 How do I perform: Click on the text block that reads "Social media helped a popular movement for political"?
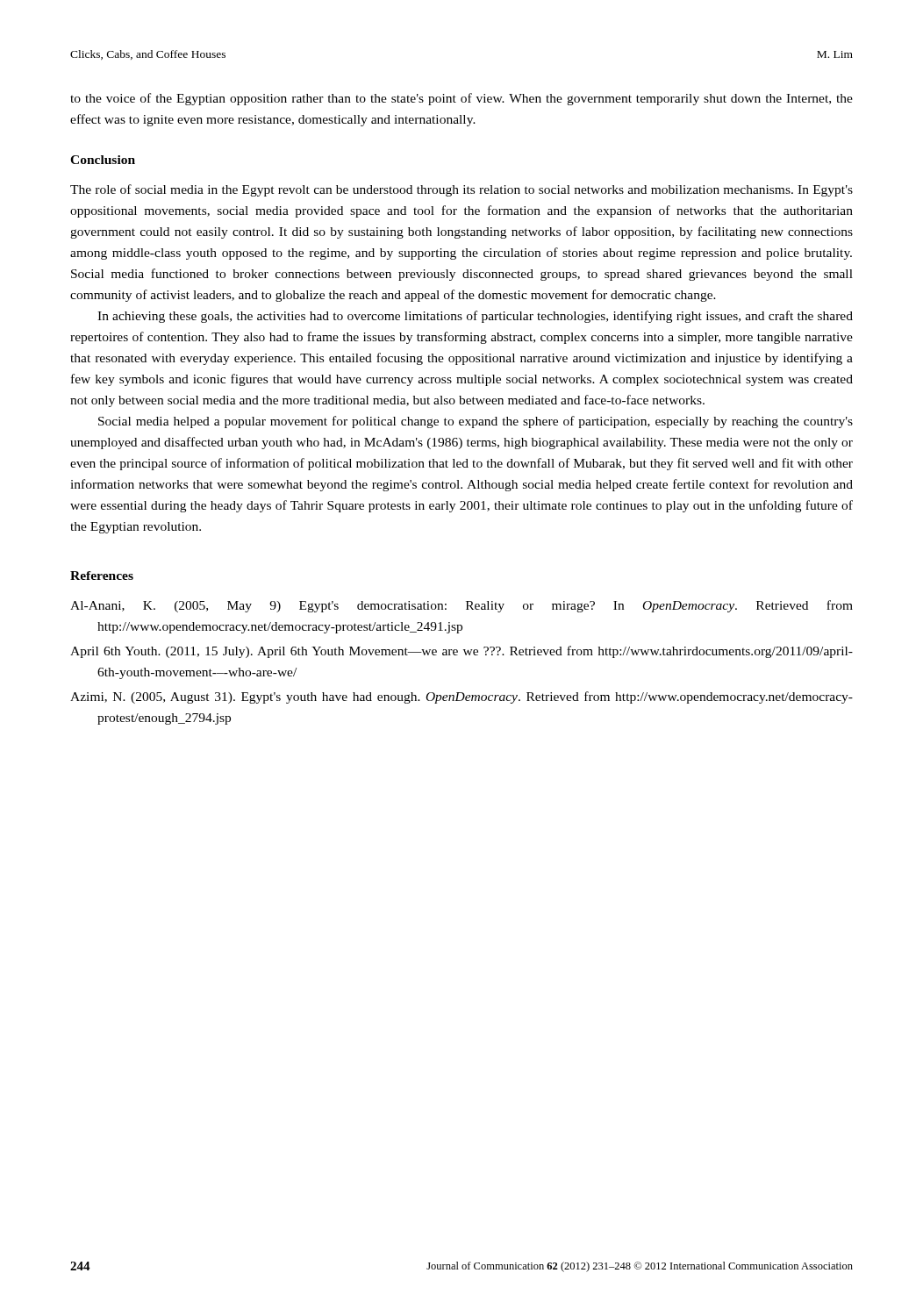point(462,473)
